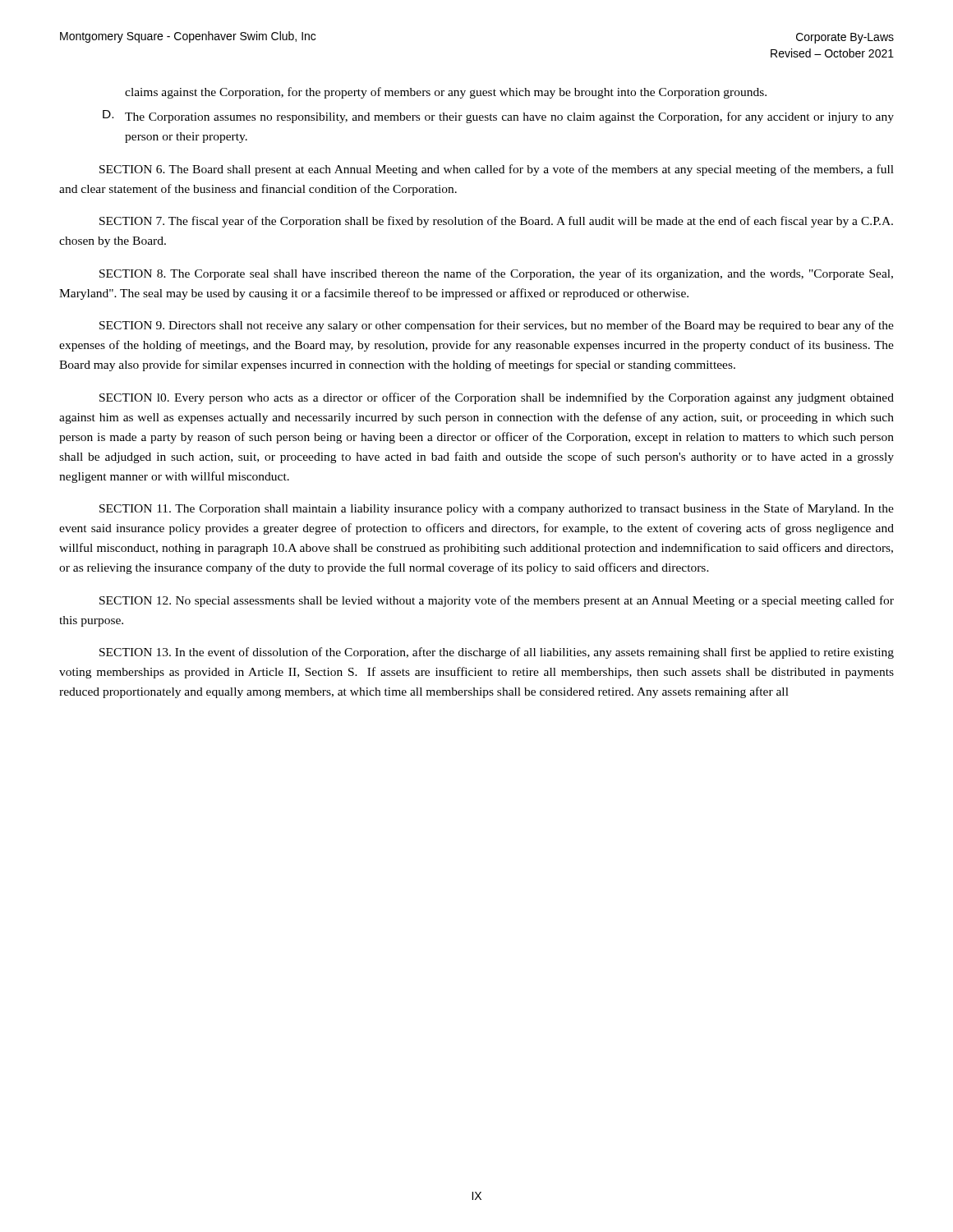
Task: Find the block on this page that starts "SECTION 13. In the event of dissolution"
Action: click(x=476, y=672)
